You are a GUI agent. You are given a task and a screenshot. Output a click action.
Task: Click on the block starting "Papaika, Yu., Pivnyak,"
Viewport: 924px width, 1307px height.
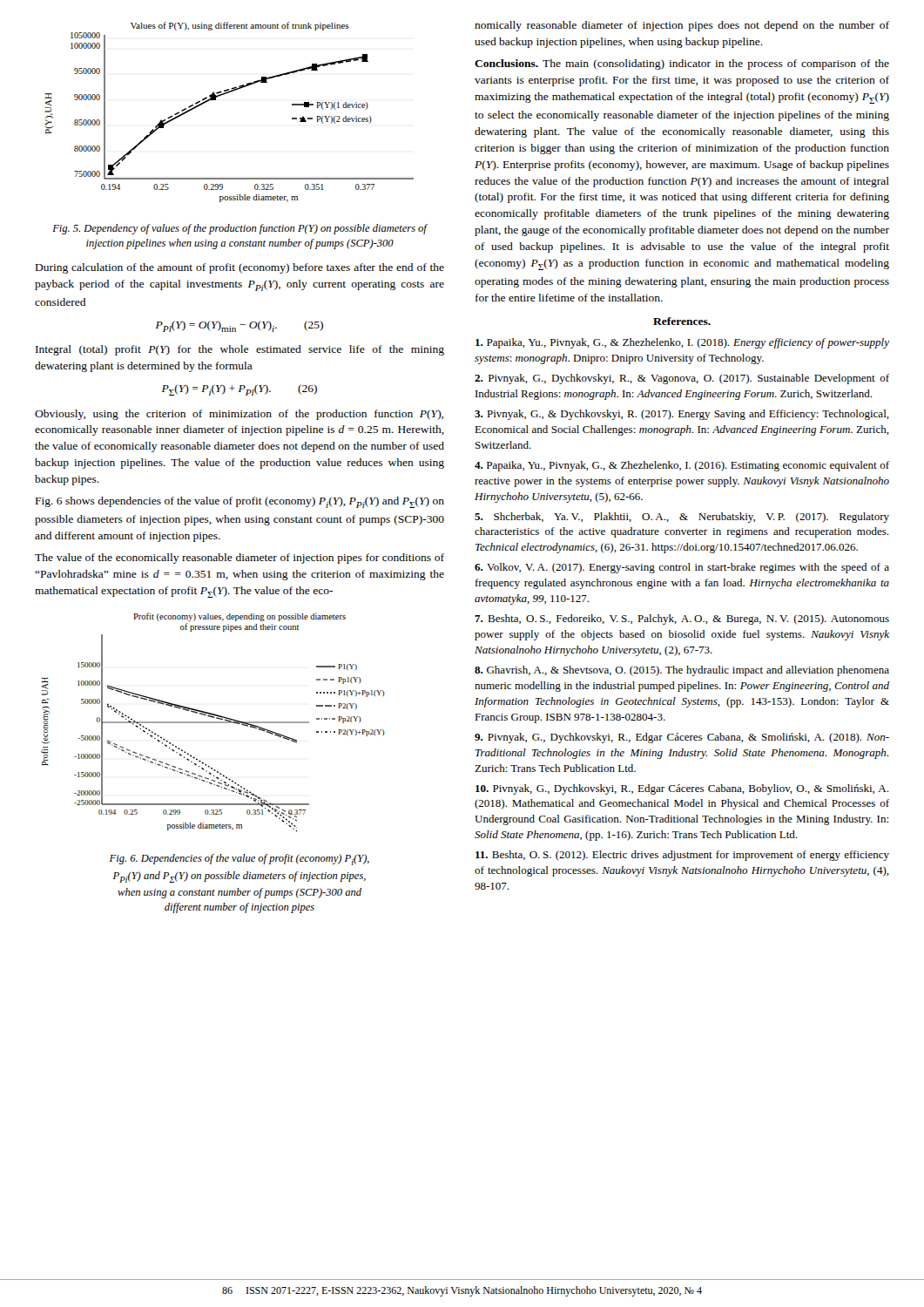[682, 350]
